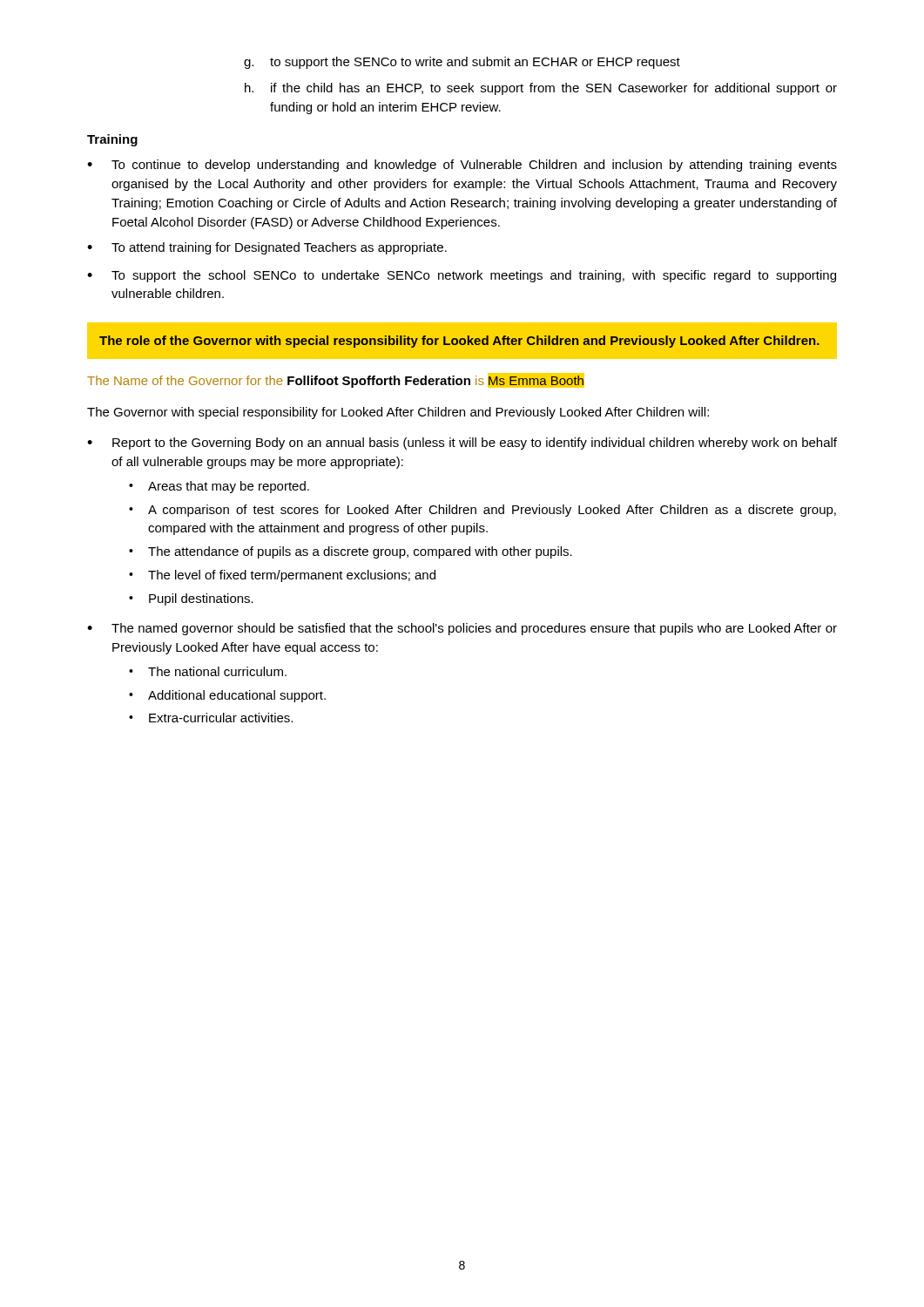The height and width of the screenshot is (1307, 924).
Task: Click on the element starting "• Additional educational support."
Action: (227, 696)
